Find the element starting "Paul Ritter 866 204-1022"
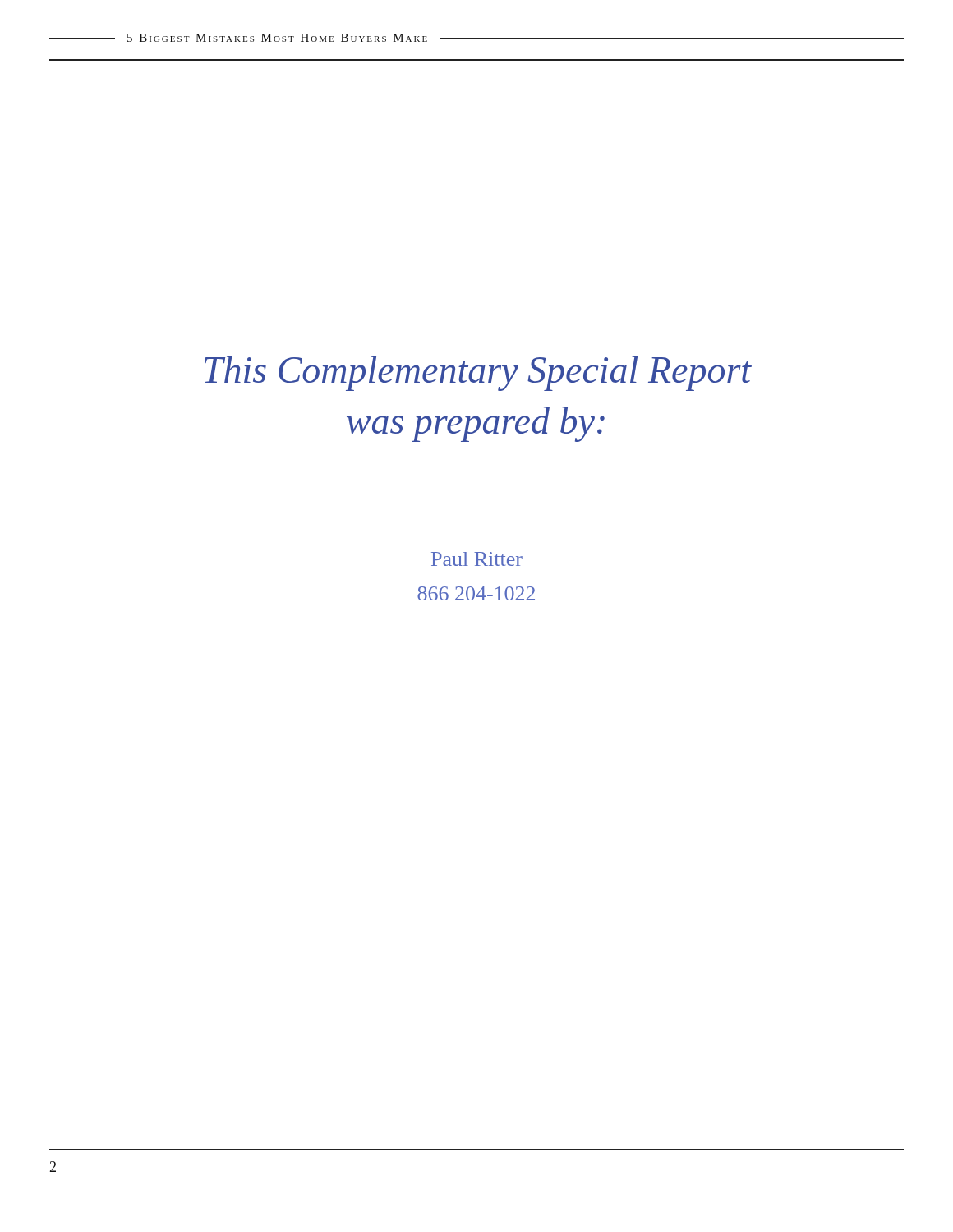The image size is (953, 1232). 476,576
